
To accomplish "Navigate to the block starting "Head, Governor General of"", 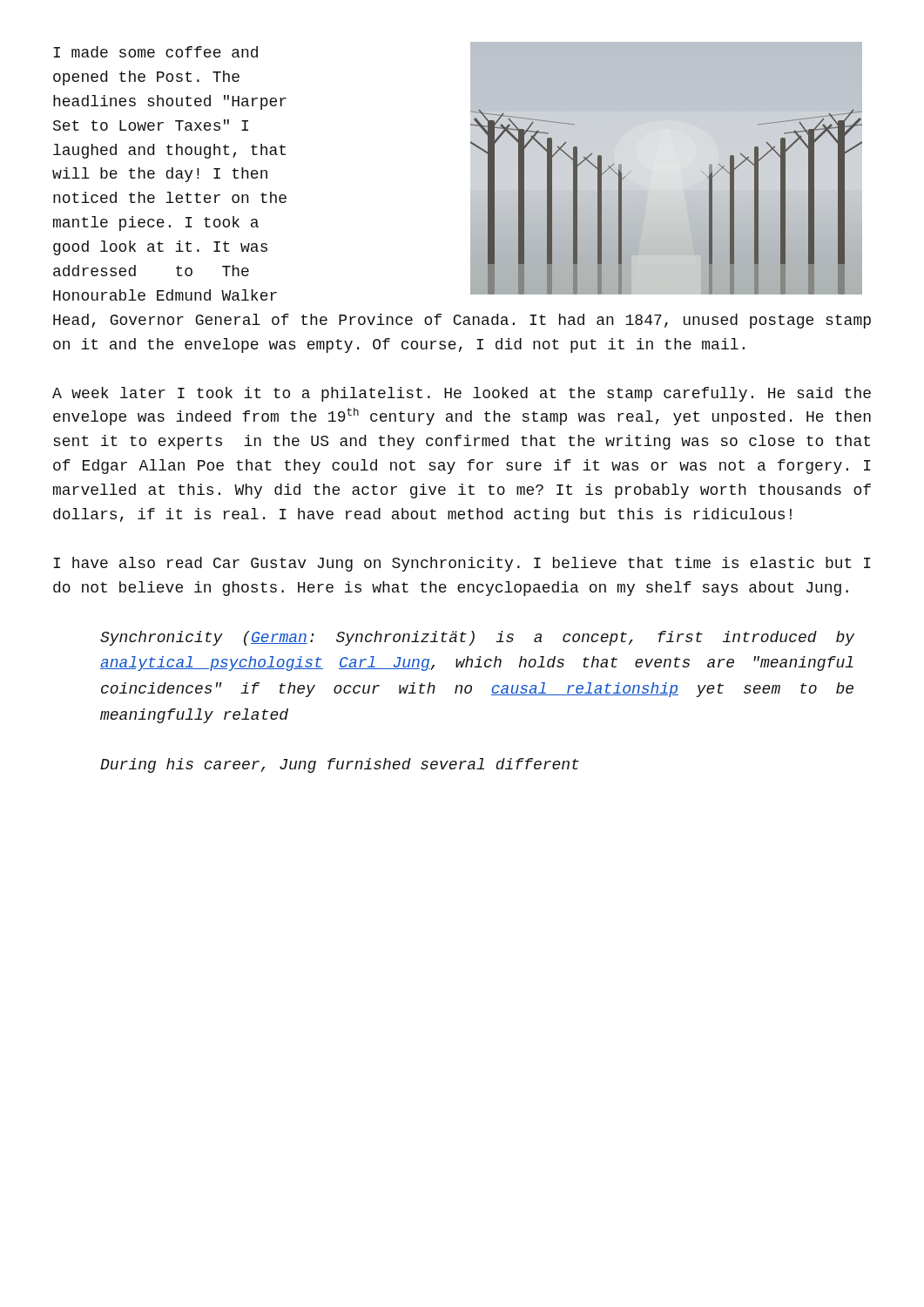I will pos(462,333).
